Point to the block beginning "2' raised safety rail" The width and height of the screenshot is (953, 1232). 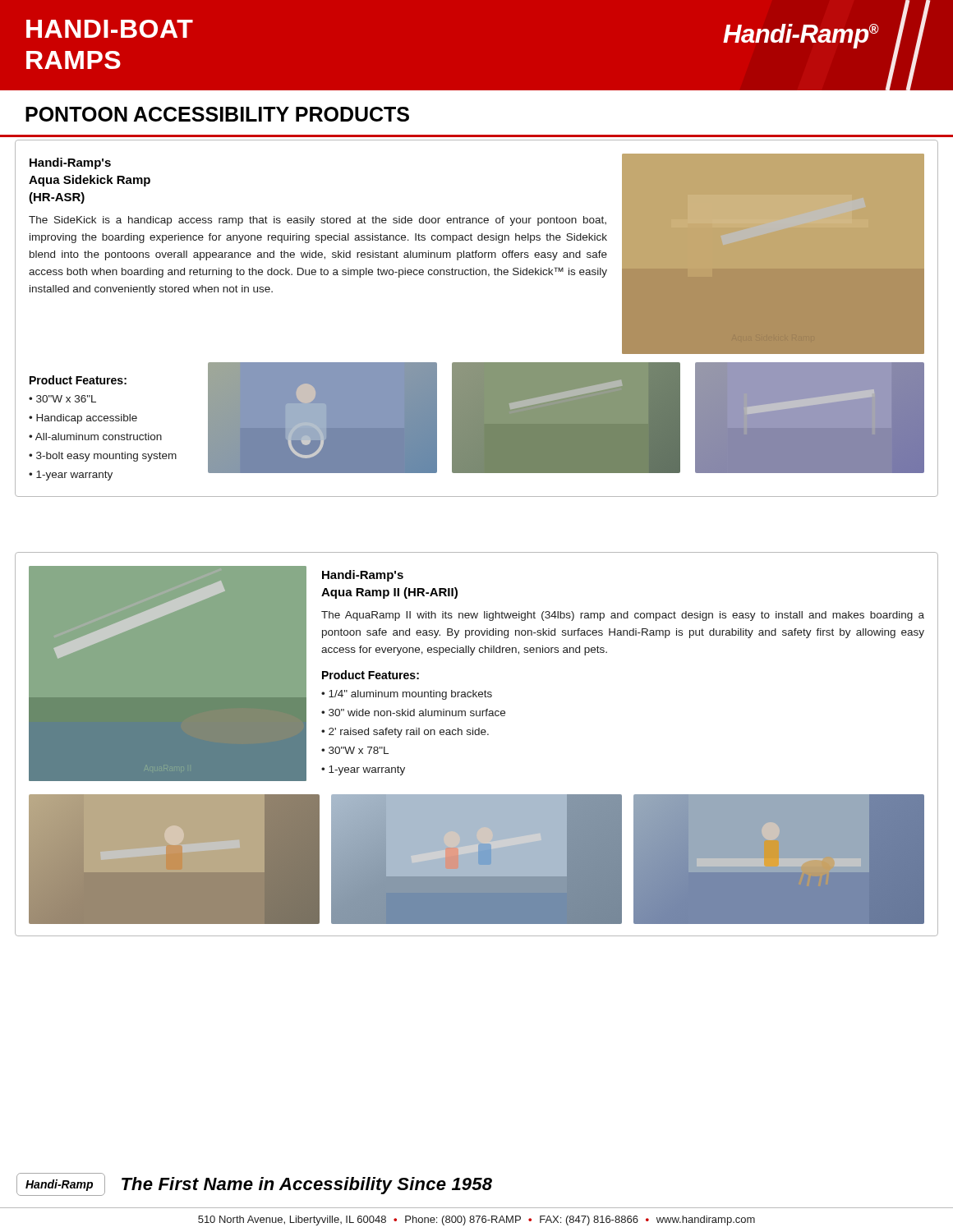409,731
